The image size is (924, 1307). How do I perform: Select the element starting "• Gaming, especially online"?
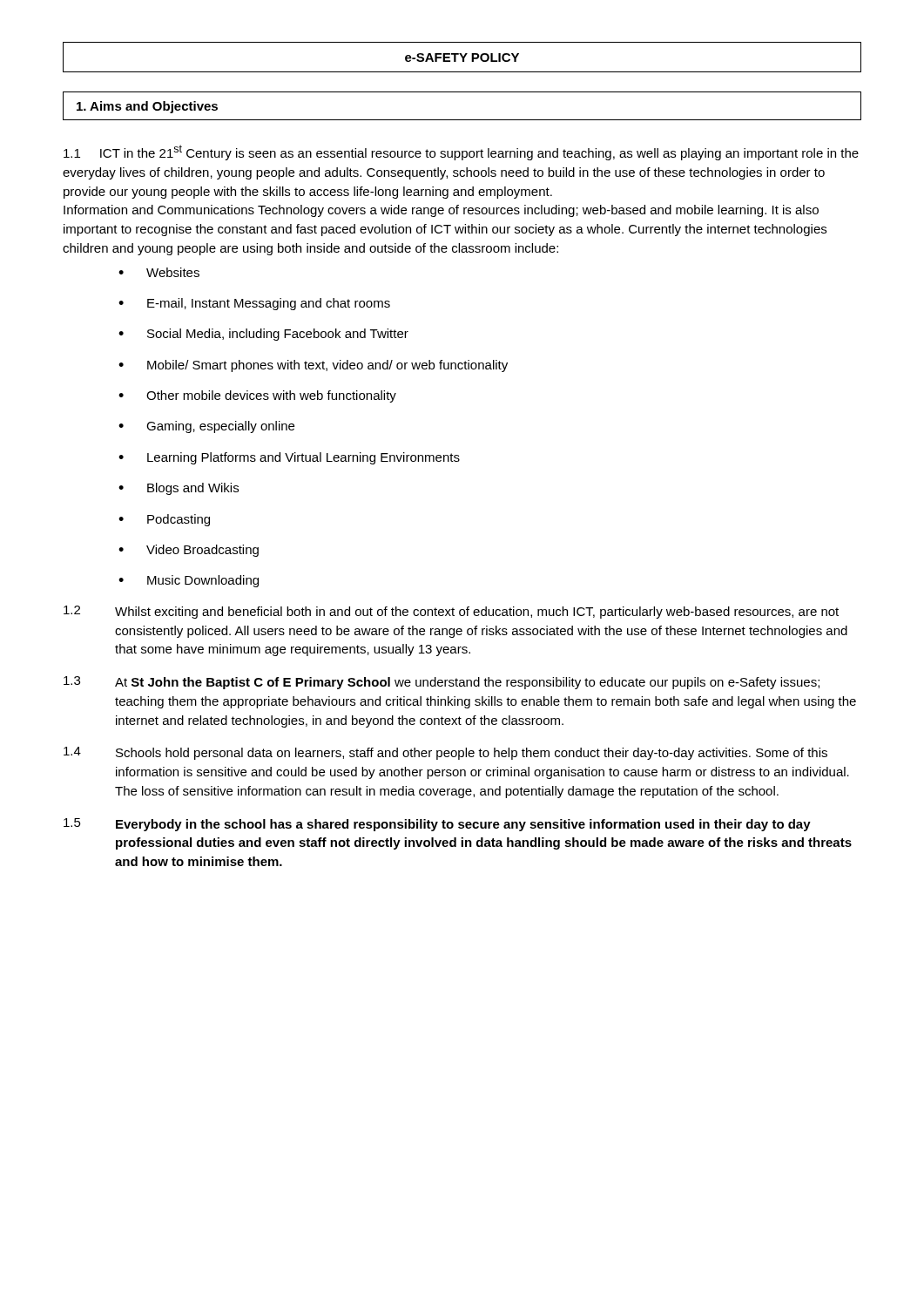(206, 427)
